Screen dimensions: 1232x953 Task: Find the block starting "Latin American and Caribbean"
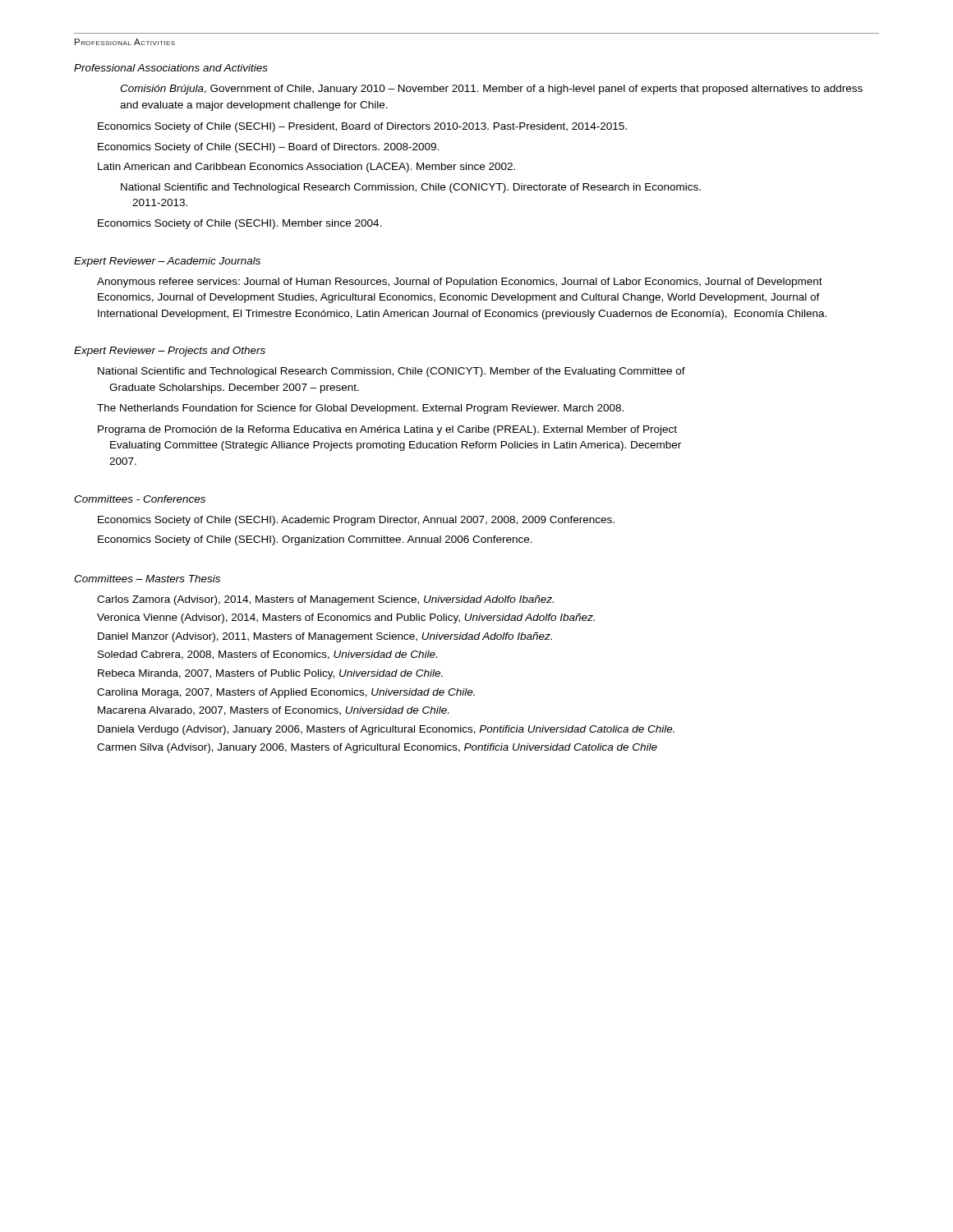[x=307, y=167]
